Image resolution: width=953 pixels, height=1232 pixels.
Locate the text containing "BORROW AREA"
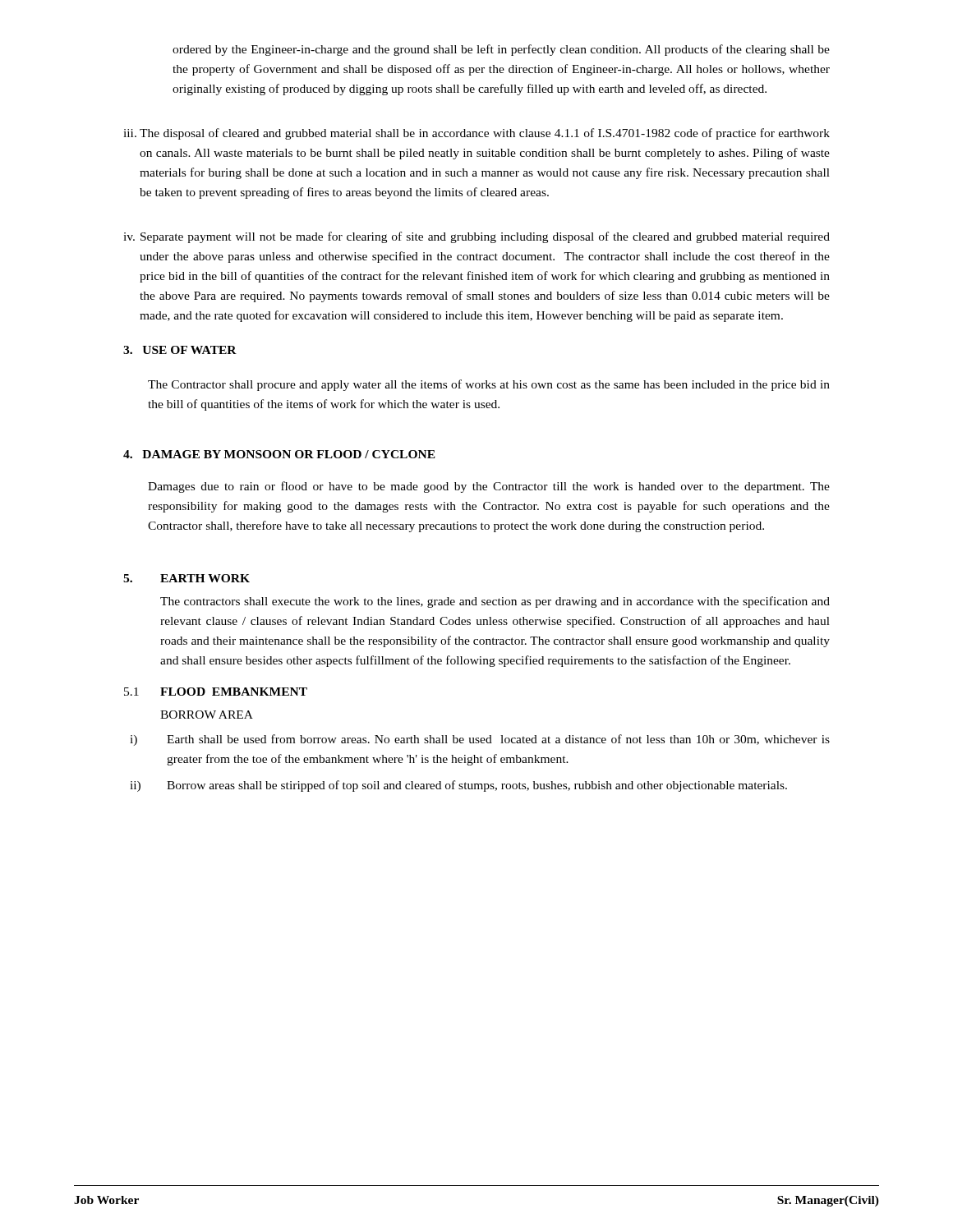coord(207,714)
